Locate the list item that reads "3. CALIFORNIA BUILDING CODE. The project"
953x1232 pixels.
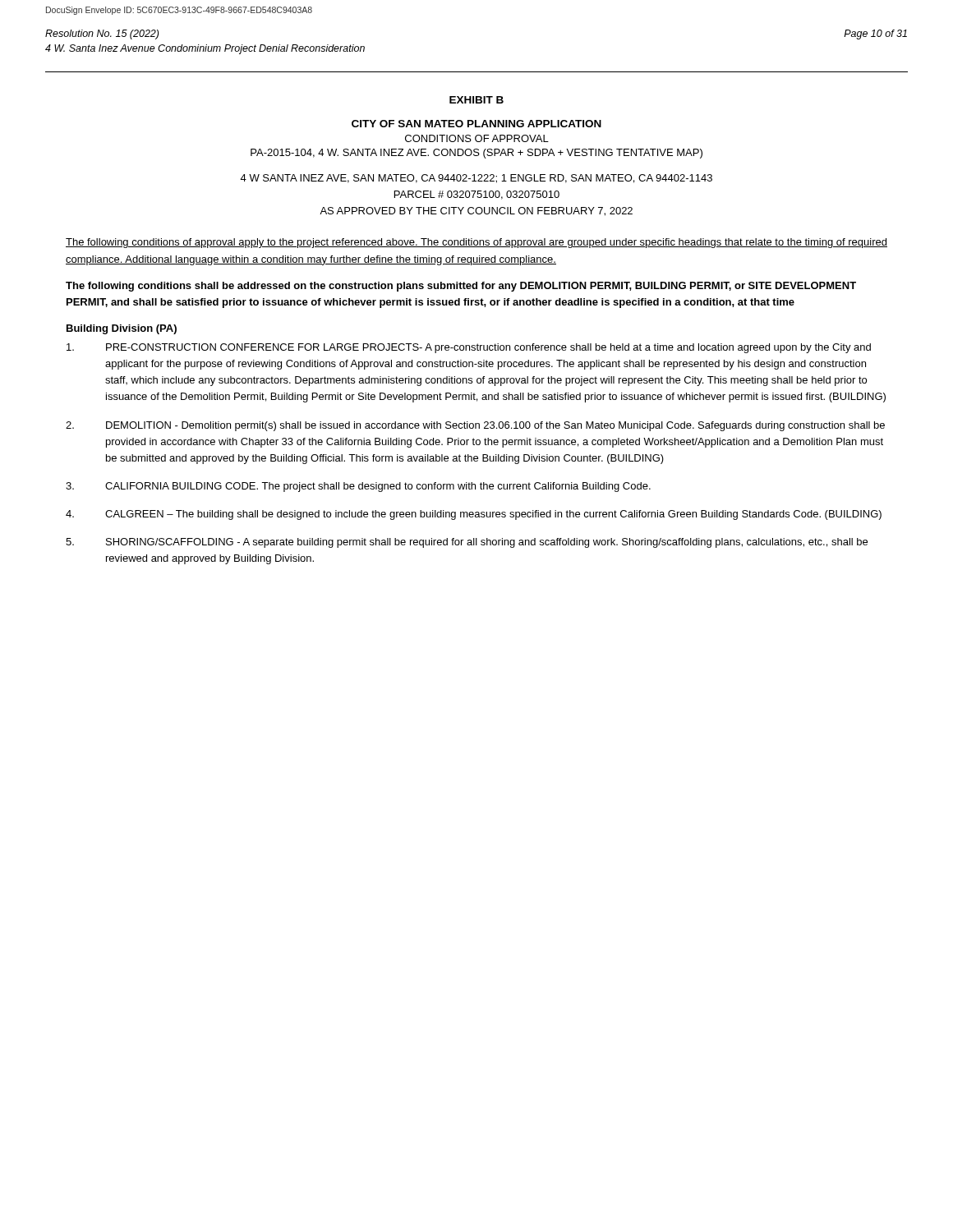pyautogui.click(x=476, y=486)
